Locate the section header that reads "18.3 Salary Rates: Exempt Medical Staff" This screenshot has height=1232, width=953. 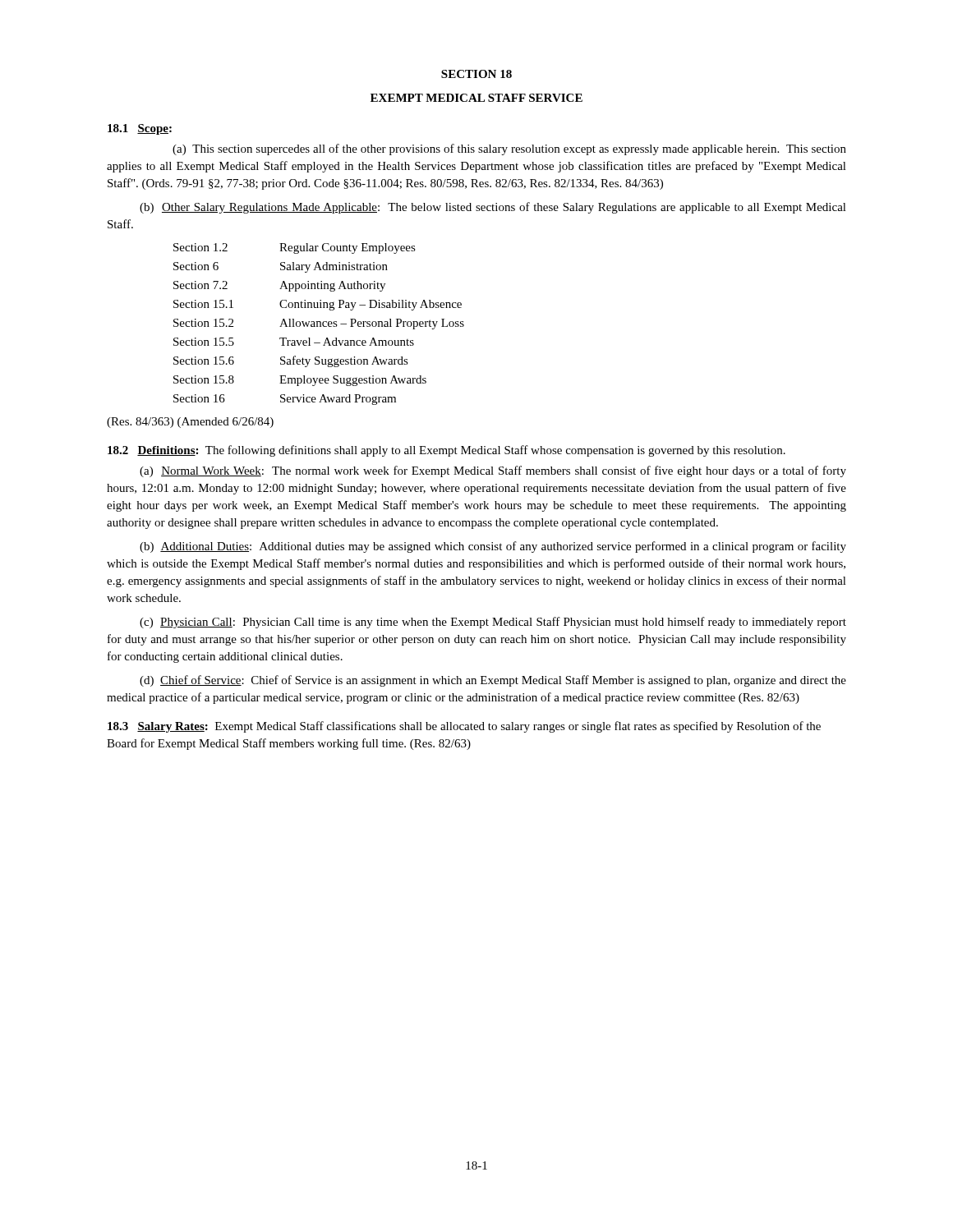(x=464, y=735)
